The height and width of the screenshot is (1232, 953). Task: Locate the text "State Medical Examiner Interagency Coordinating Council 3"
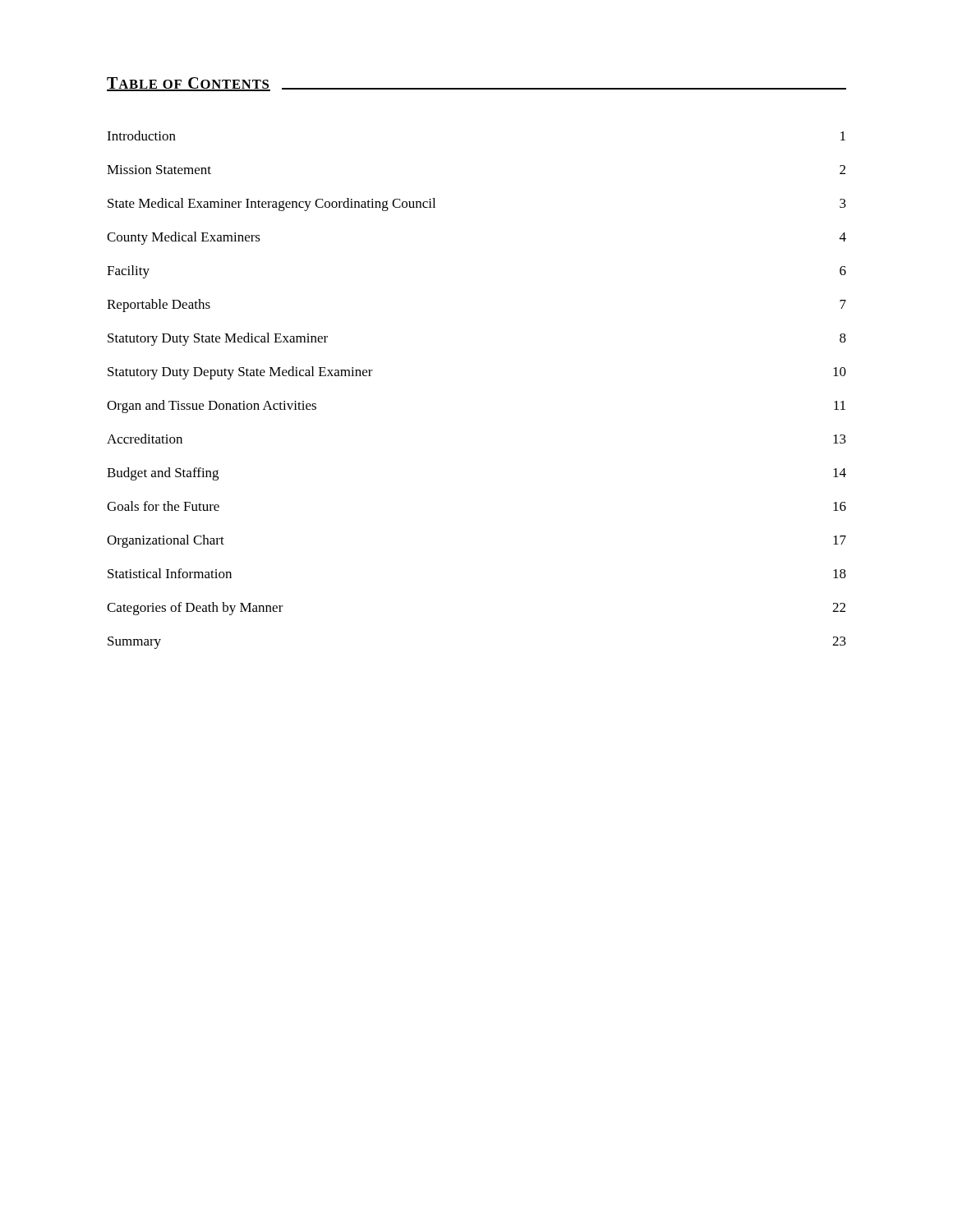tap(267, 204)
